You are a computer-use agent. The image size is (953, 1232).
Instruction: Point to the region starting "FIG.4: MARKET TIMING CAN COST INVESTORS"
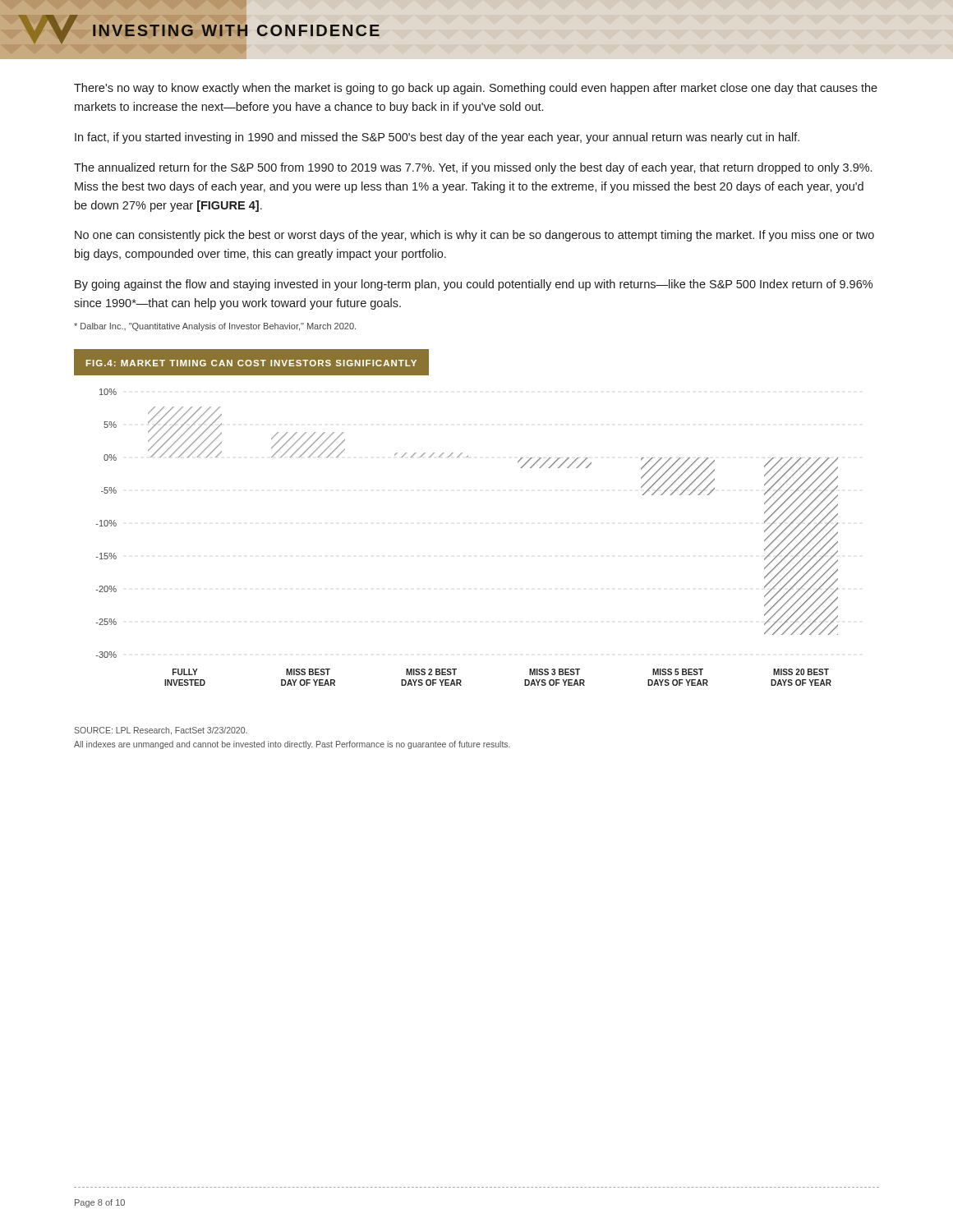252,363
